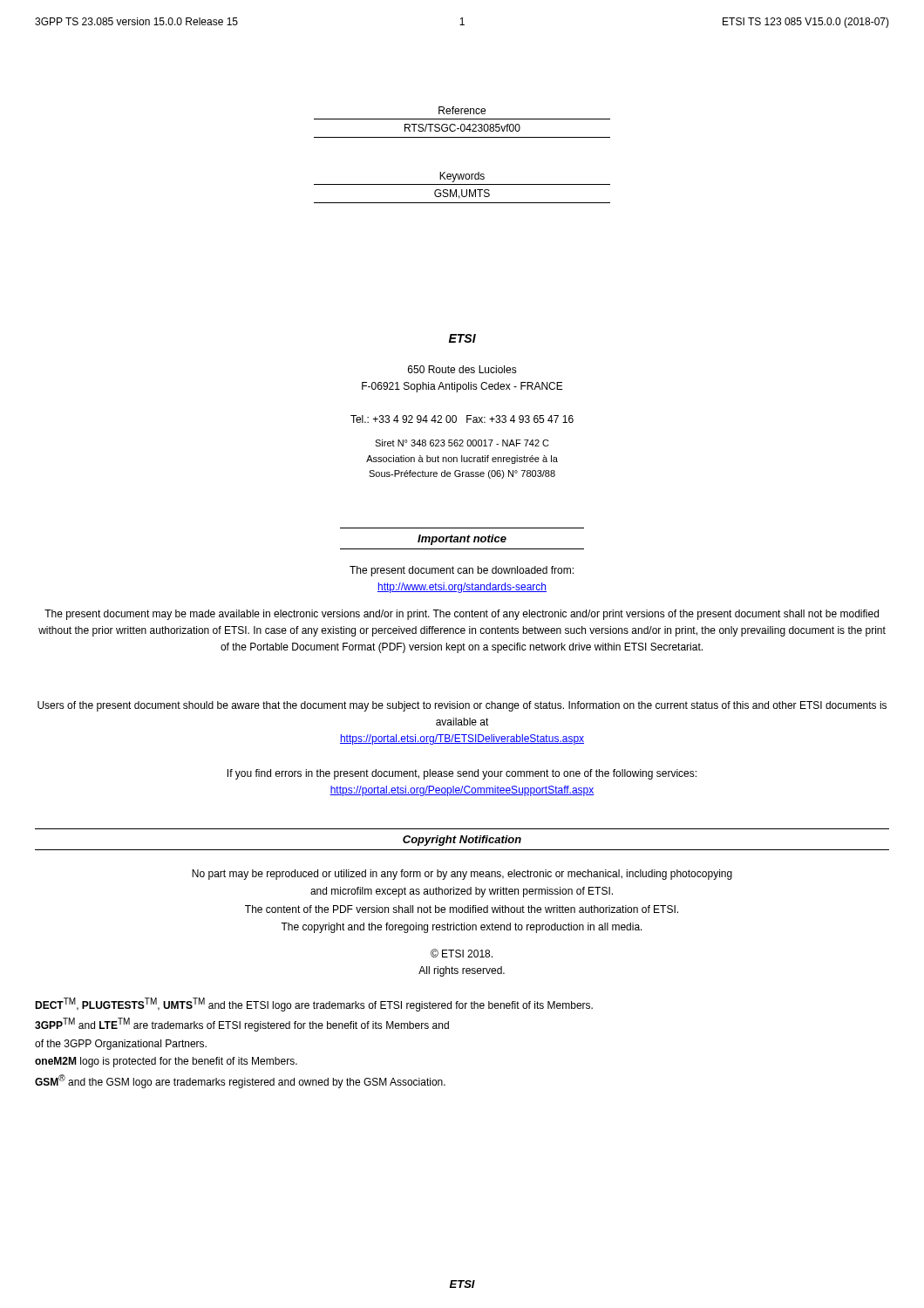The image size is (924, 1308).
Task: Find the element starting "Reference RTS/TSGC-0423085vf00"
Action: tap(462, 121)
